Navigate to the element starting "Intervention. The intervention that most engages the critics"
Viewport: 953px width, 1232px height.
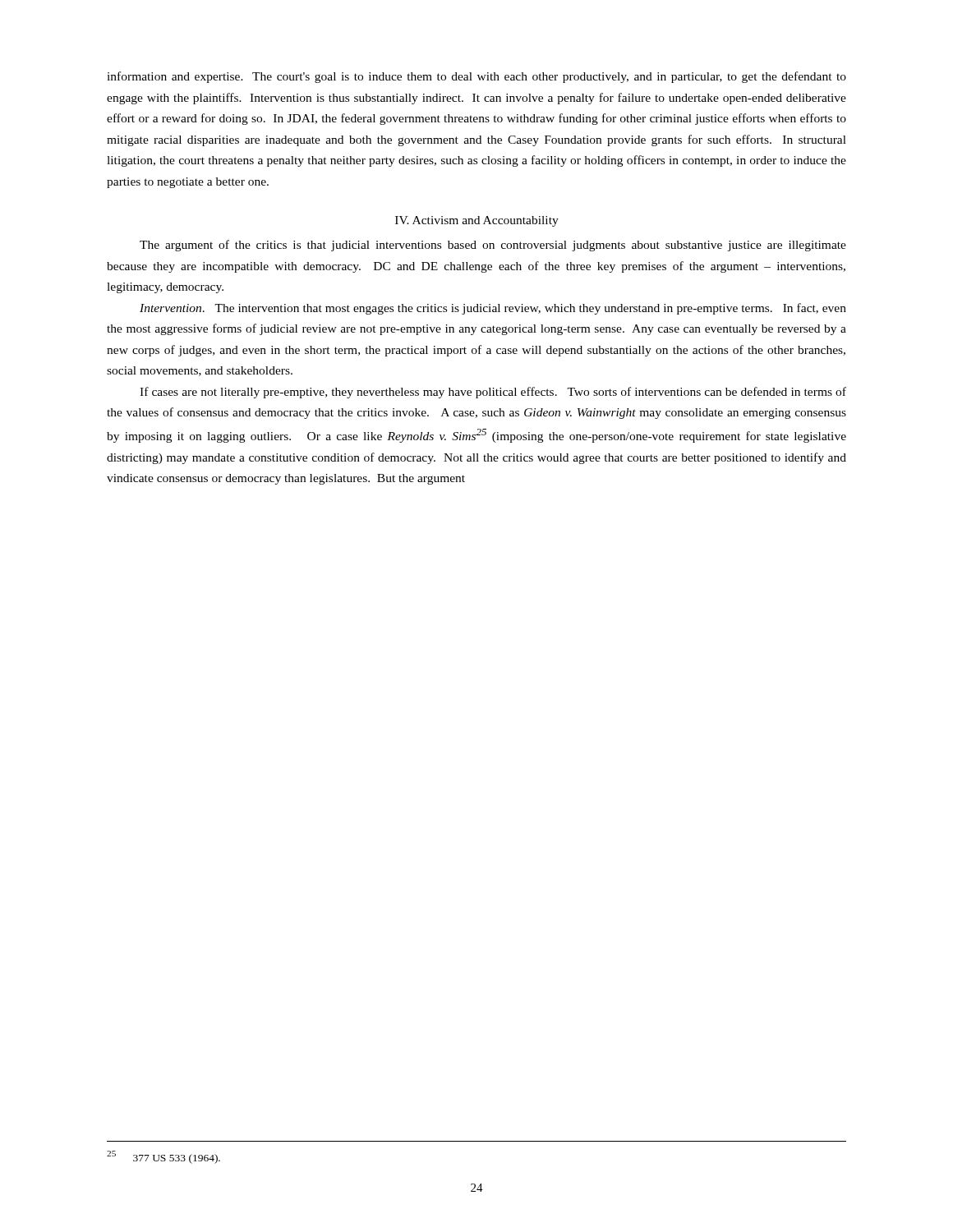pos(476,339)
